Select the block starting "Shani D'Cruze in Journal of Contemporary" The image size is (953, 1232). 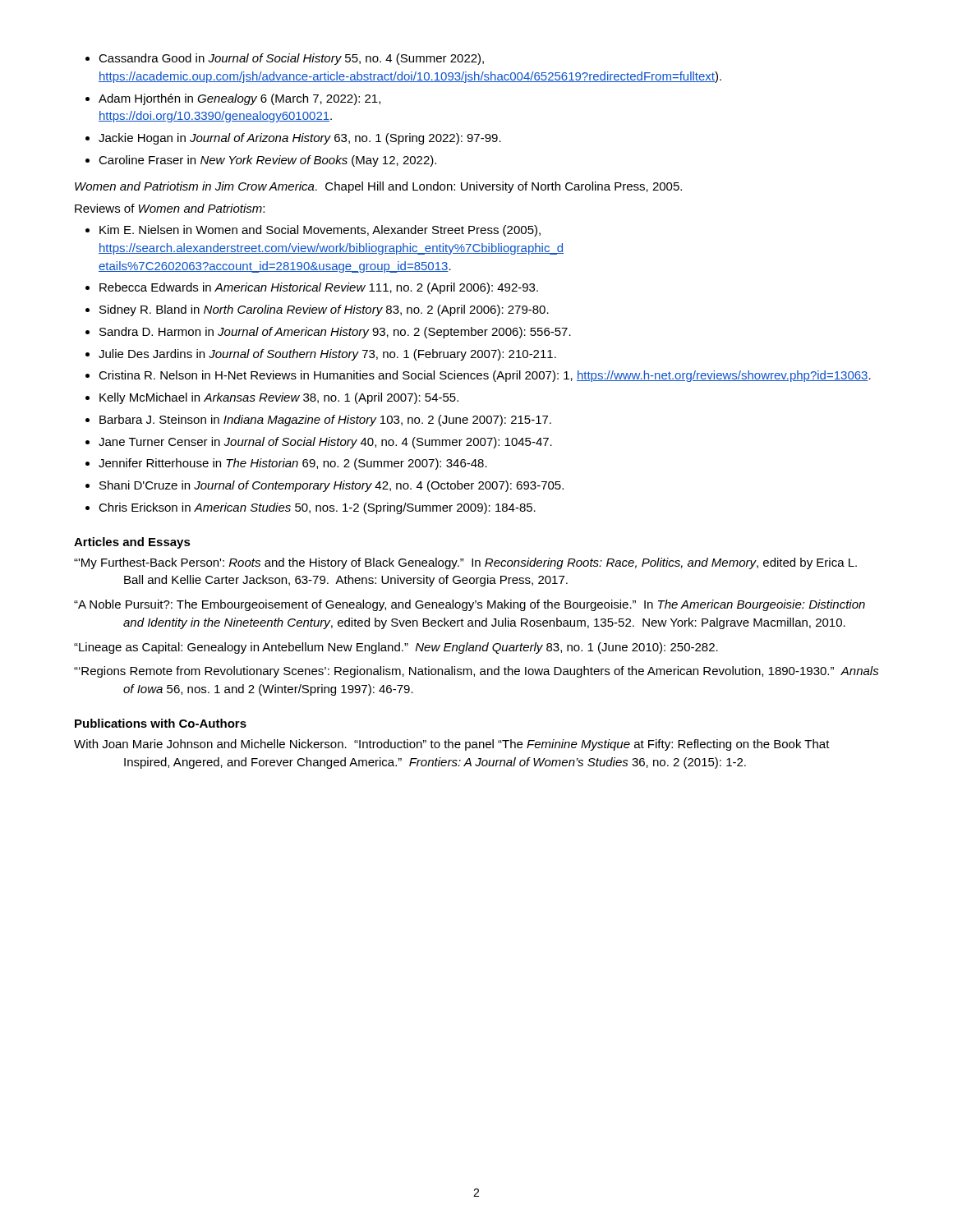point(489,485)
